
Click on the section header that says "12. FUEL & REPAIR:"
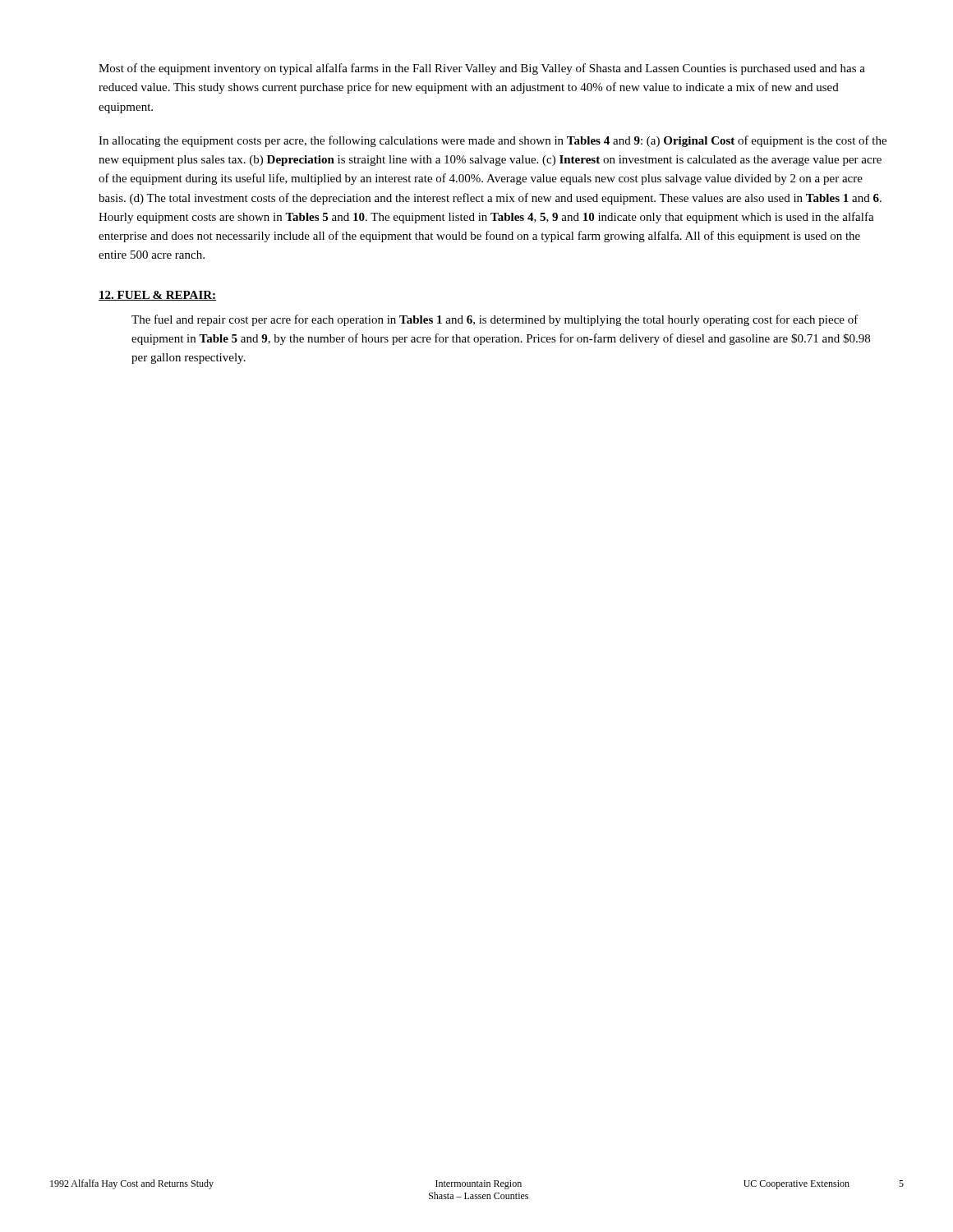(x=157, y=294)
